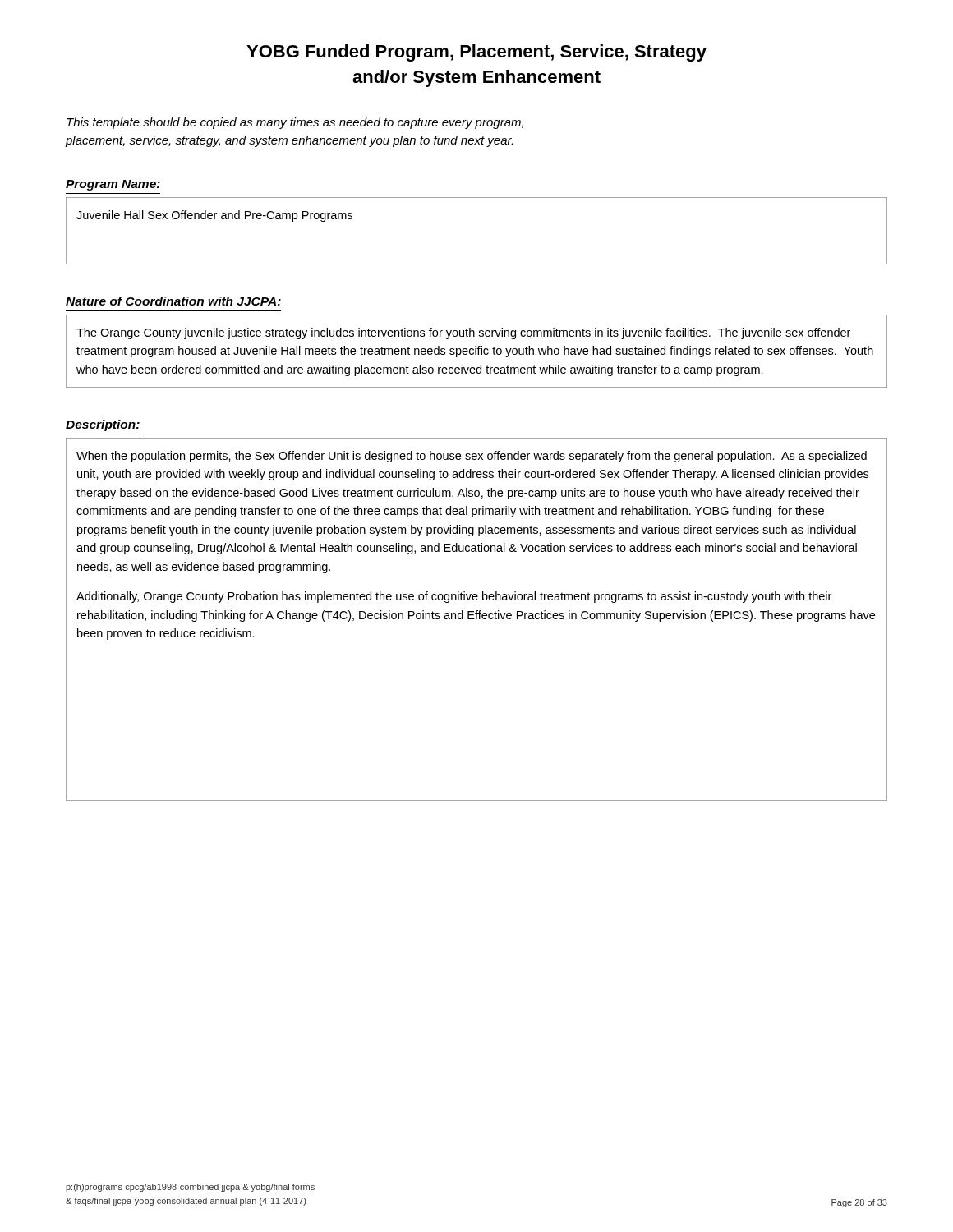Screen dimensions: 1232x953
Task: Find the block on this page that starts "When the population"
Action: point(476,545)
